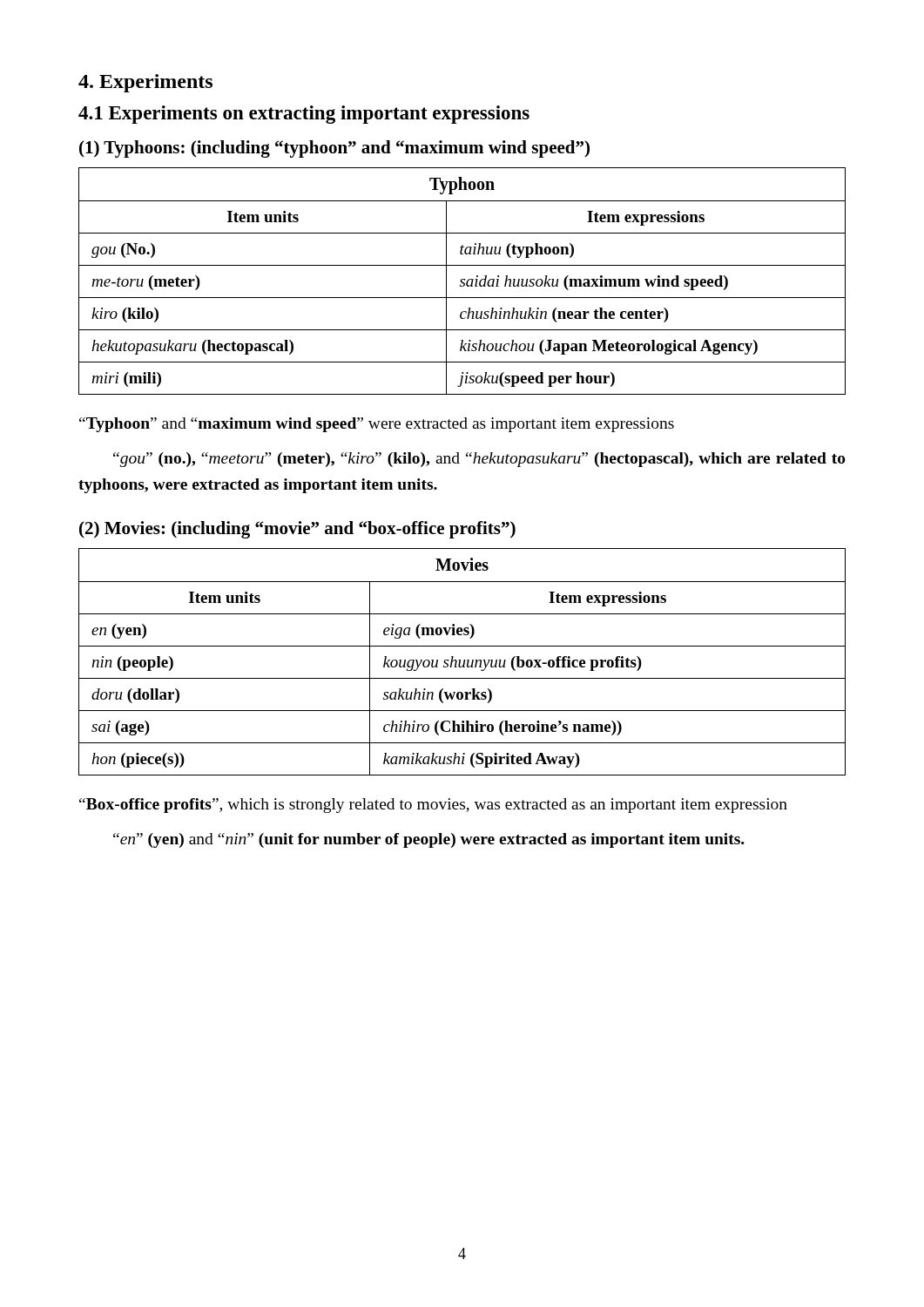Locate the table with the text "doru (dollar)"
Image resolution: width=924 pixels, height=1307 pixels.
coord(462,661)
